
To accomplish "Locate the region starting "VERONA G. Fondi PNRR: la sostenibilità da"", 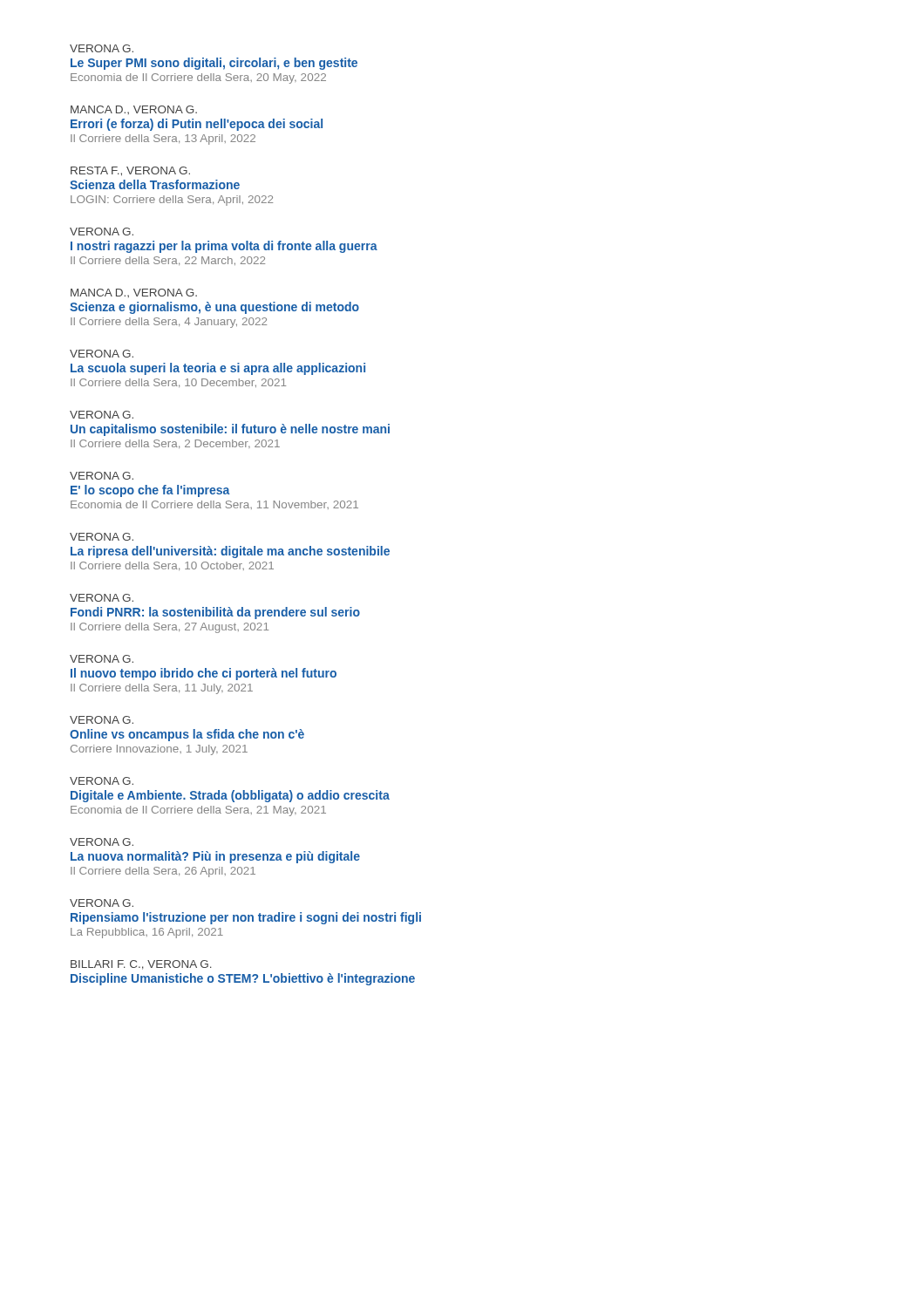I will [x=102, y=598].
